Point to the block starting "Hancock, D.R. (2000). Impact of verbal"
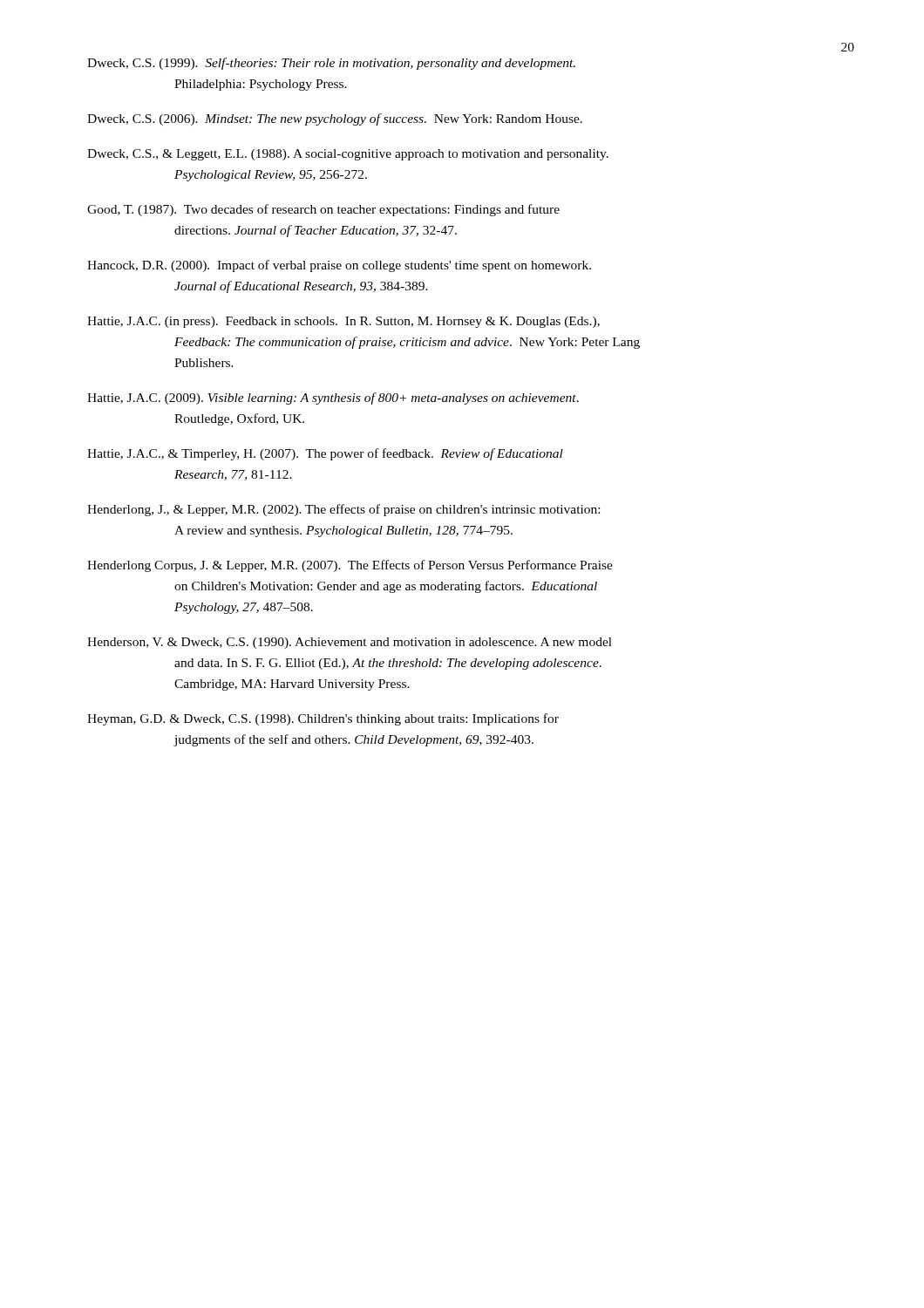 coord(340,275)
